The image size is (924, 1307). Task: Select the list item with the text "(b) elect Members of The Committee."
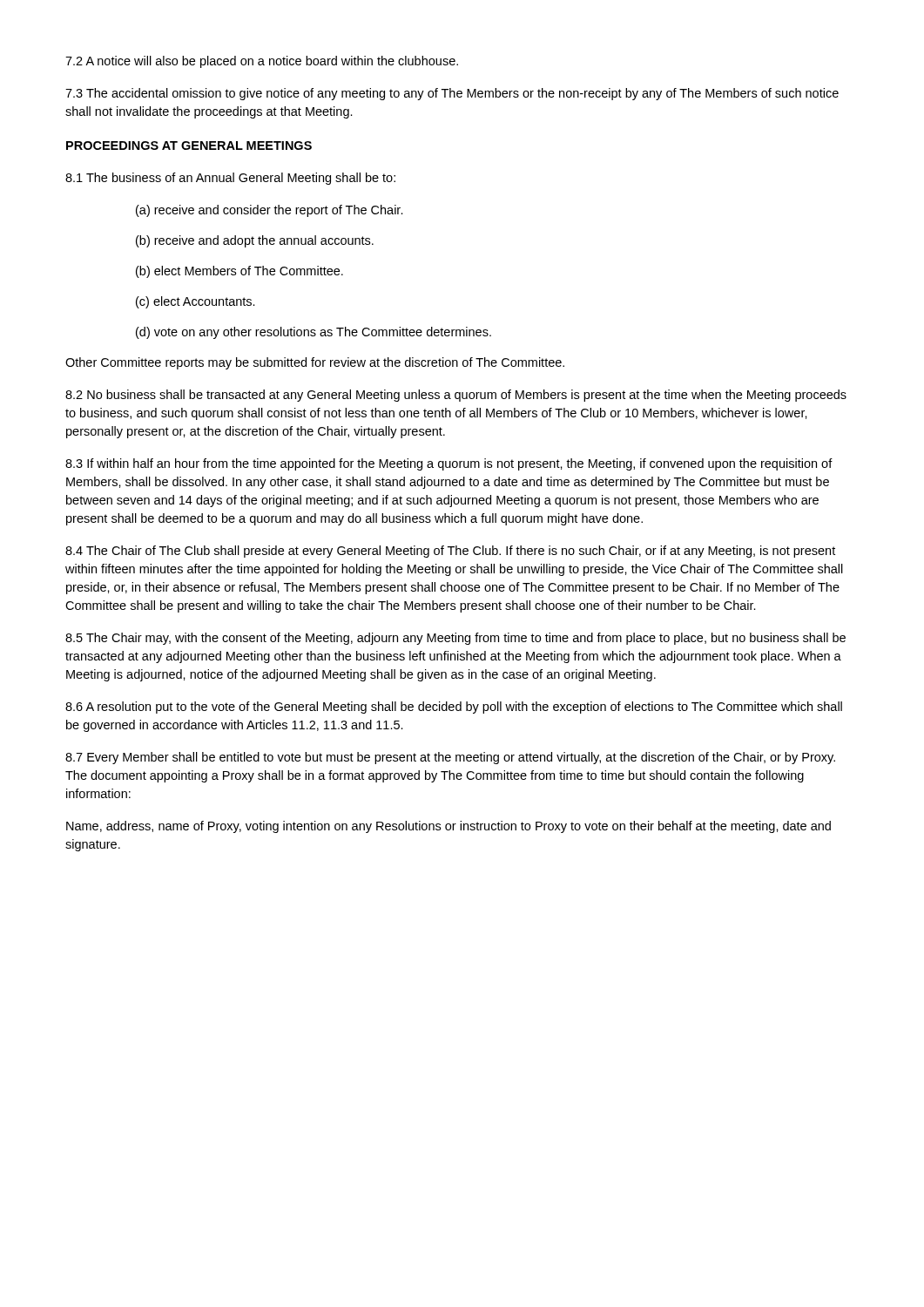click(239, 271)
